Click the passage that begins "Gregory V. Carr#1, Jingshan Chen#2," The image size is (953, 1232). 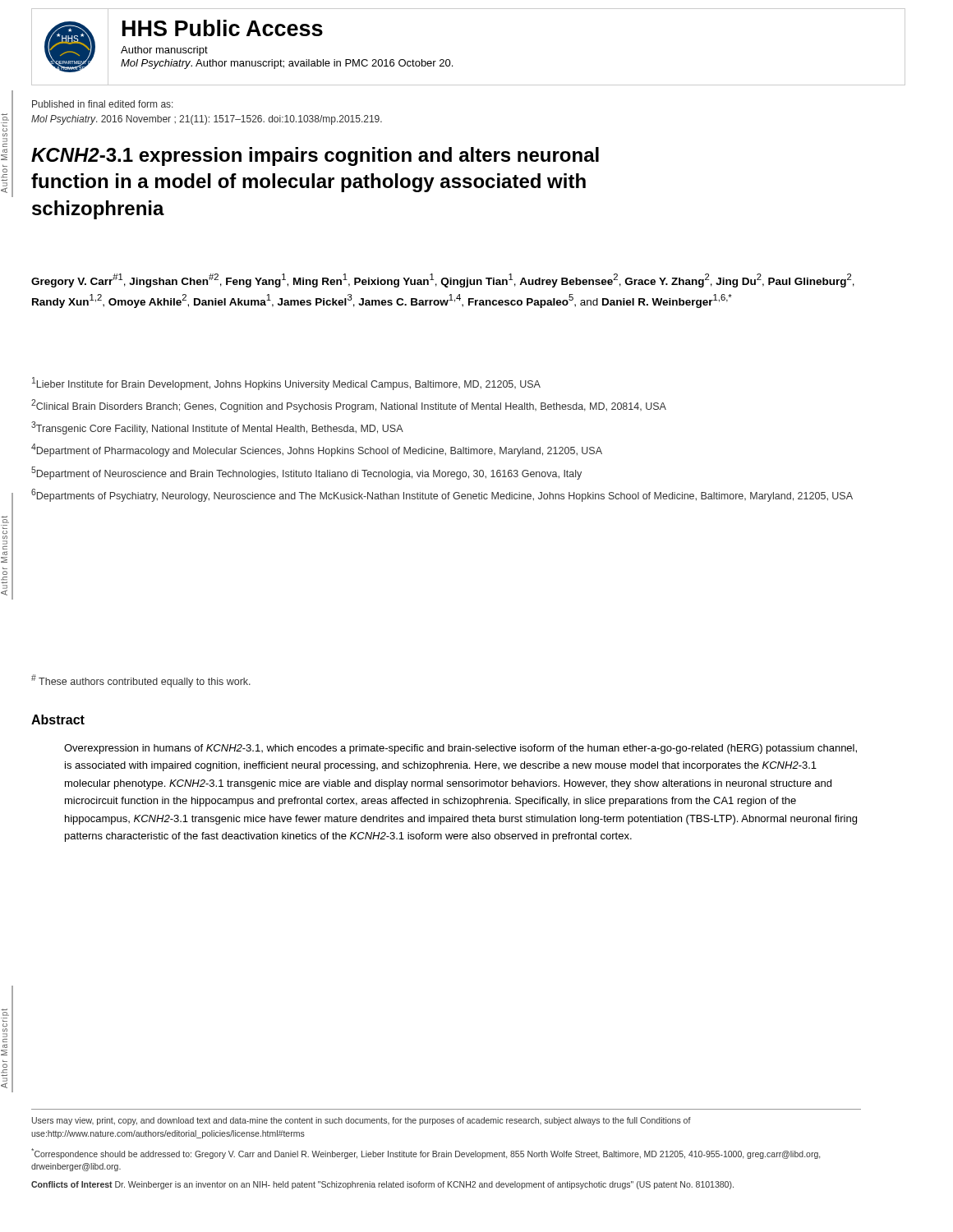pos(443,290)
